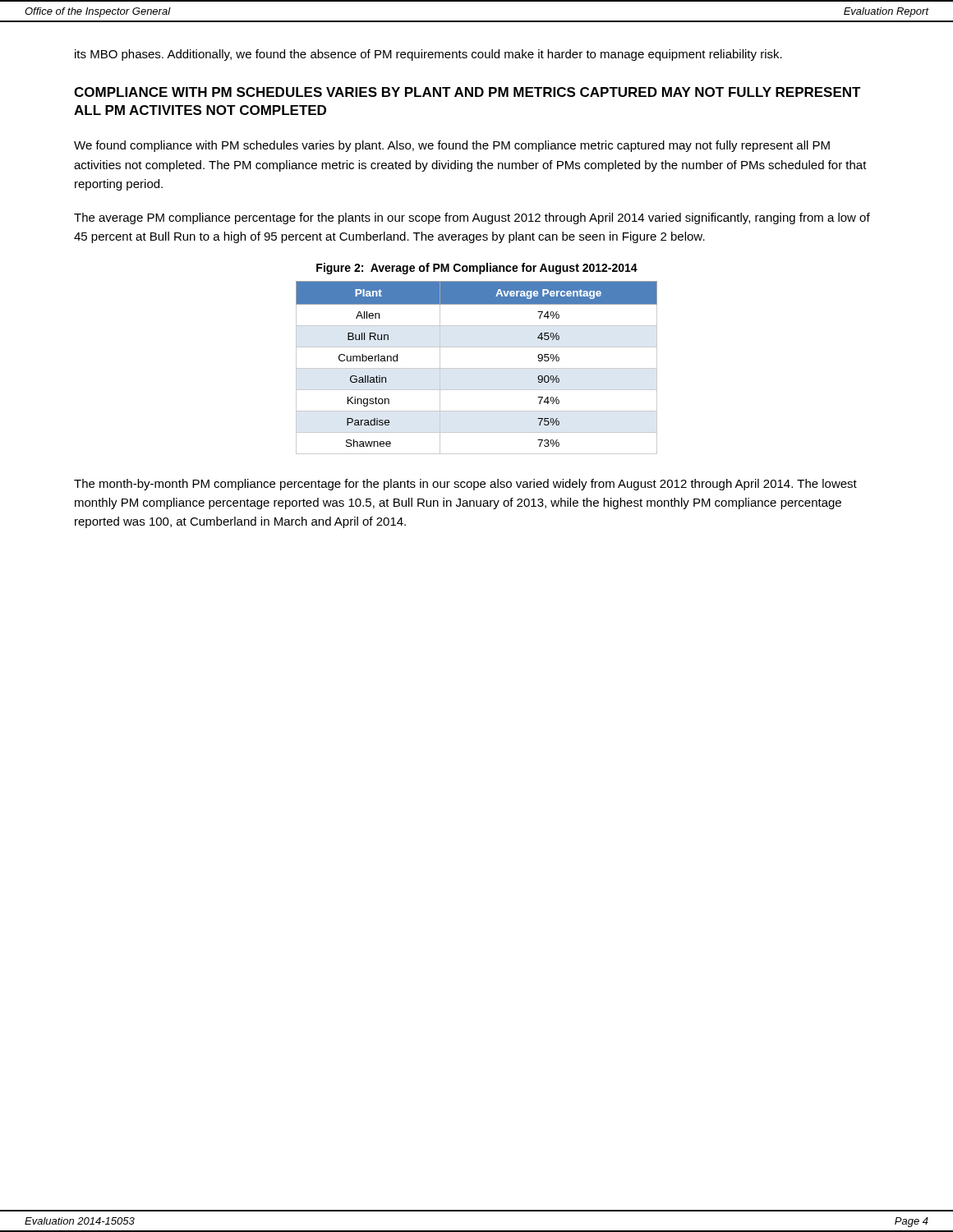
Task: Locate the table with the text "Average Percentage"
Action: coord(476,367)
